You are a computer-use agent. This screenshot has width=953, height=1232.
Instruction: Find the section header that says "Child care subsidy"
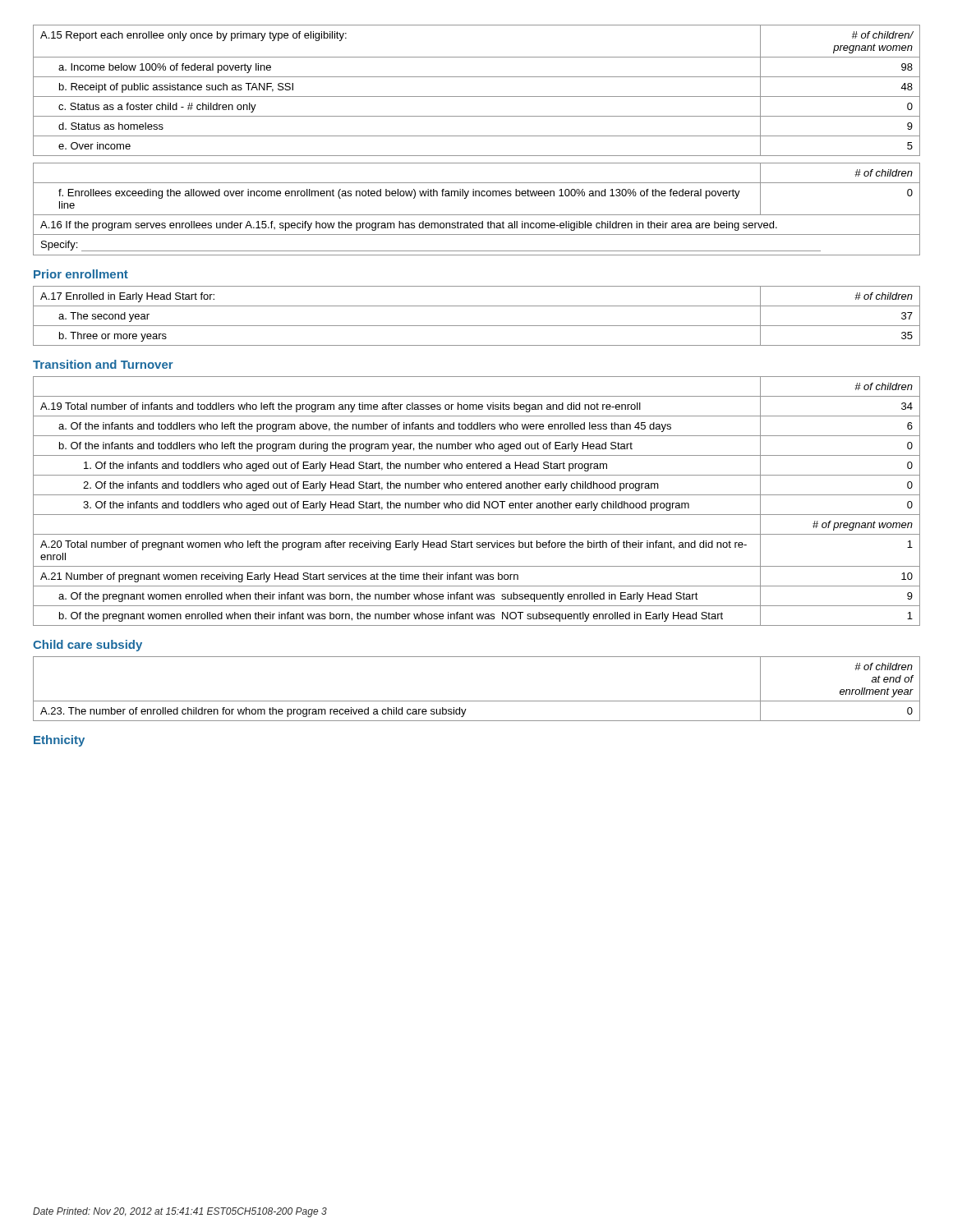(88, 644)
